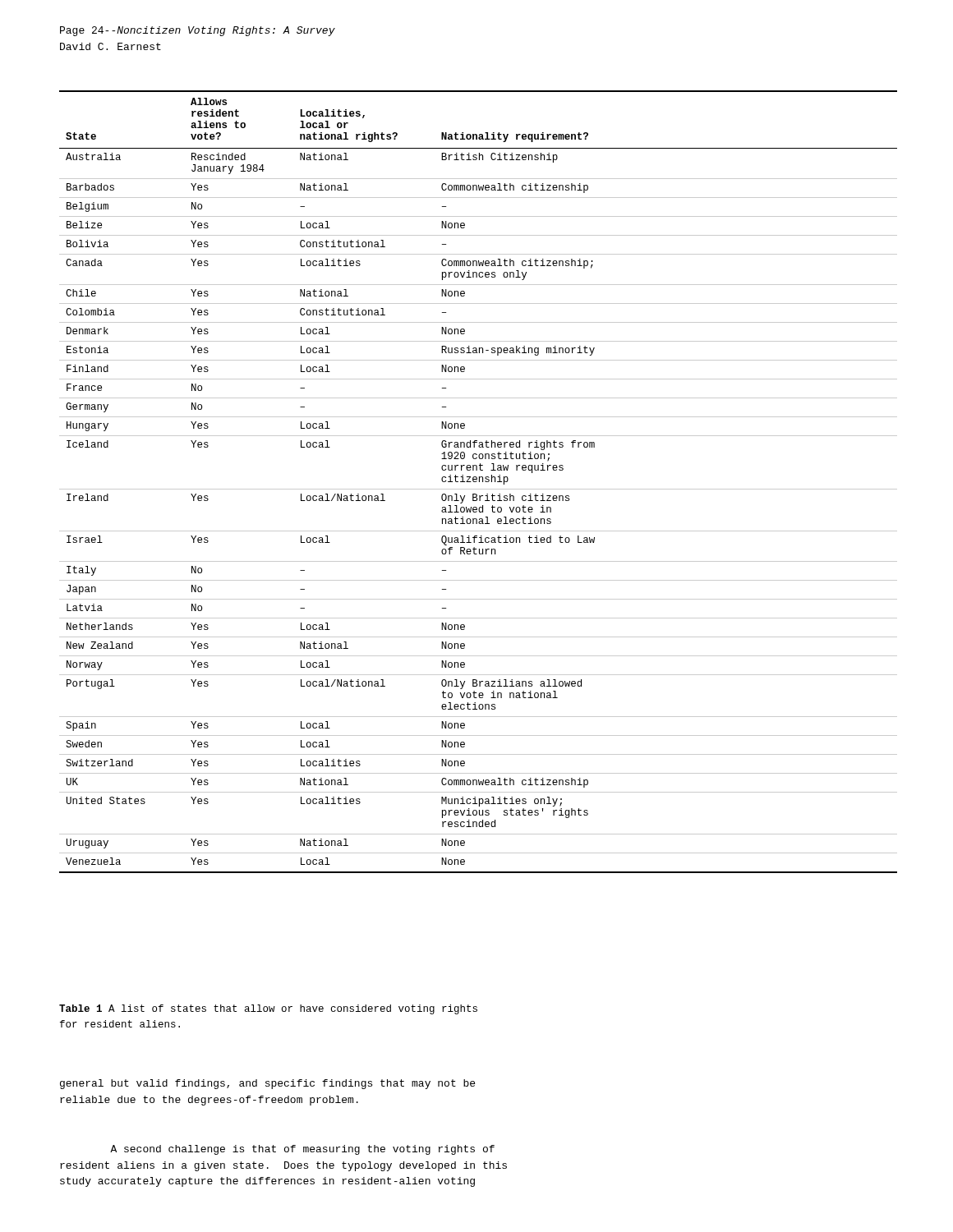This screenshot has height=1232, width=953.
Task: Find the text block containing "A second challenge is"
Action: [x=283, y=1165]
